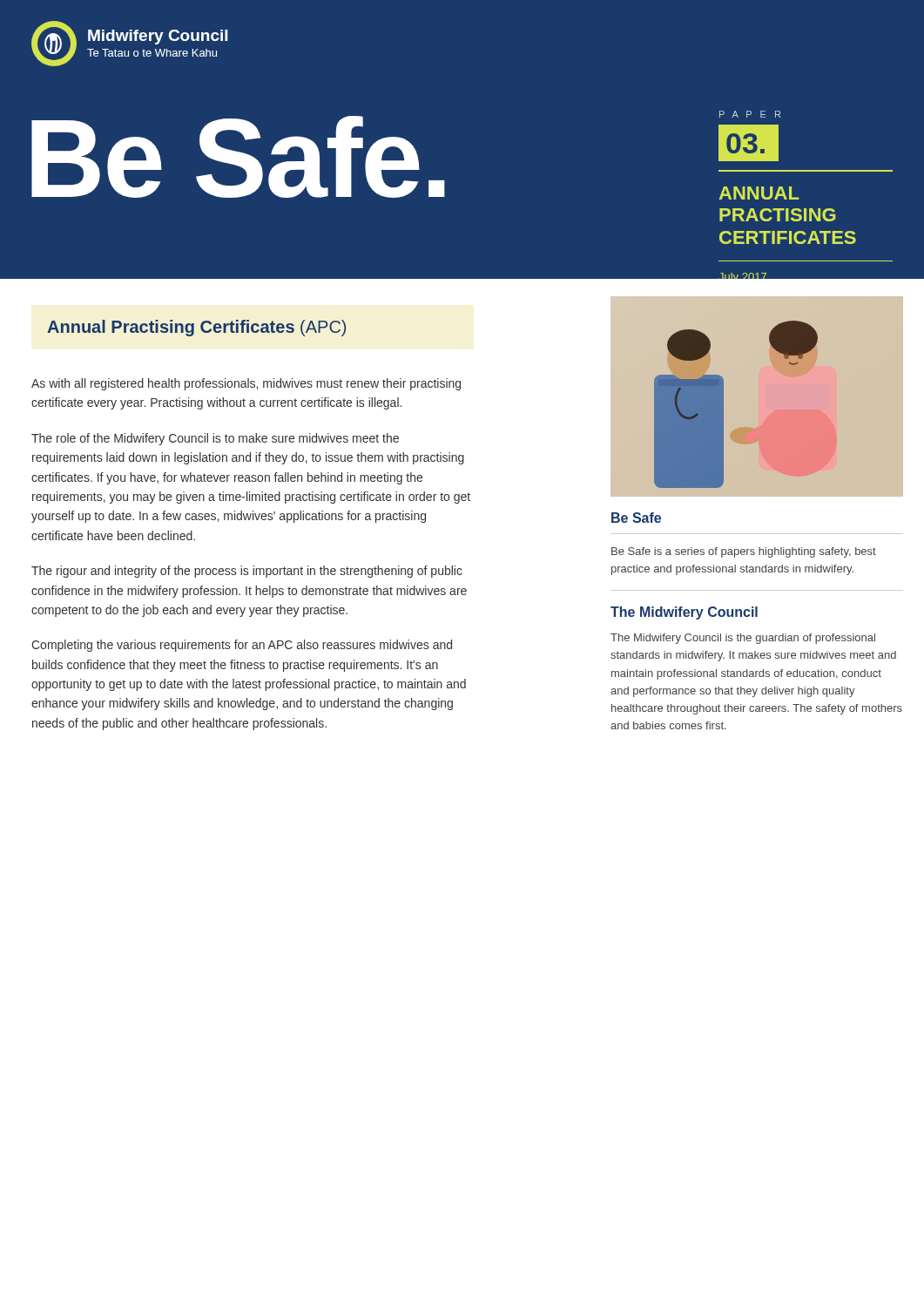Select the text block that says "The Midwifery Council is the guardian"

pyautogui.click(x=756, y=682)
